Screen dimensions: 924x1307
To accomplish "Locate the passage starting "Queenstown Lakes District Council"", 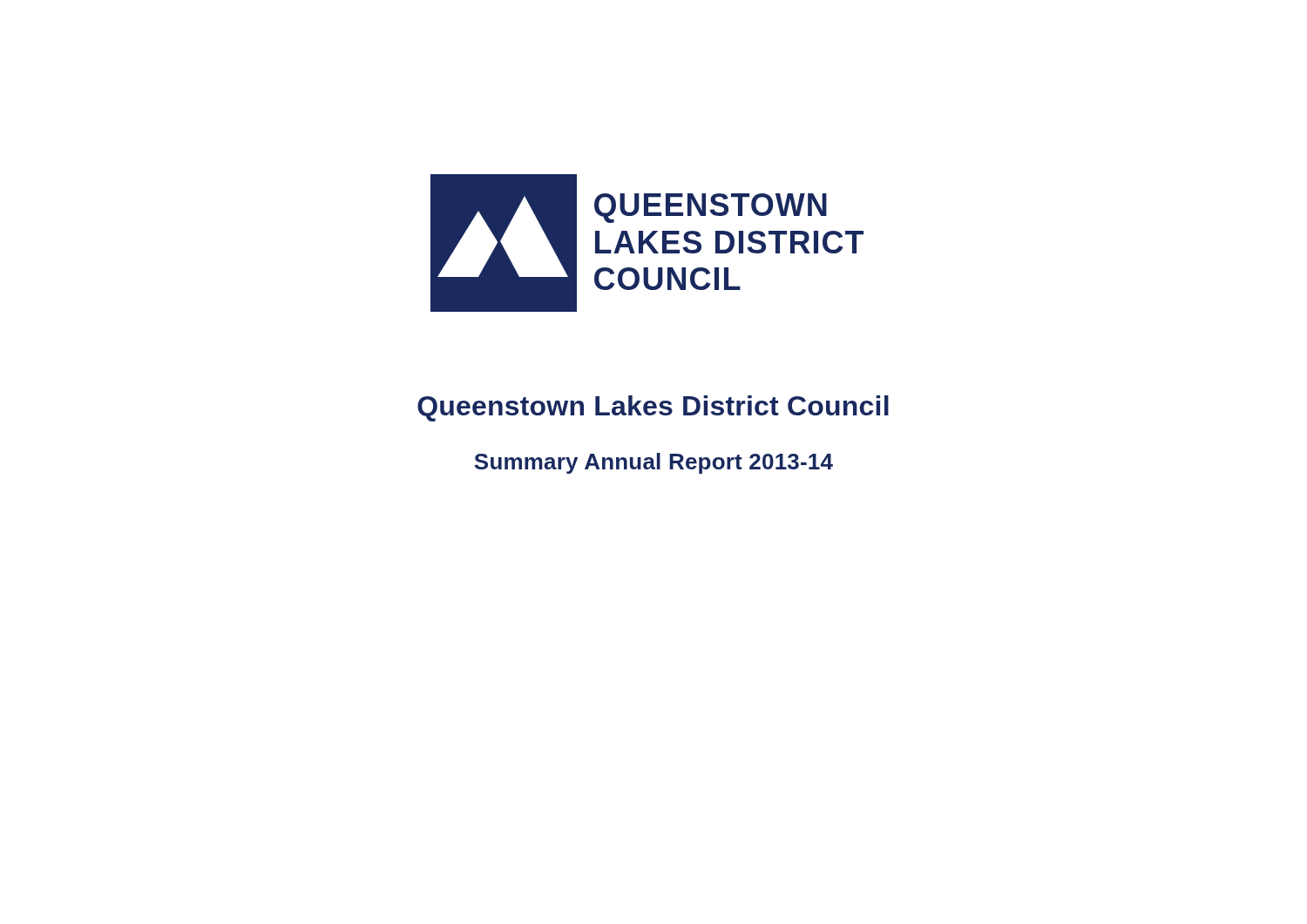I will pos(654,406).
